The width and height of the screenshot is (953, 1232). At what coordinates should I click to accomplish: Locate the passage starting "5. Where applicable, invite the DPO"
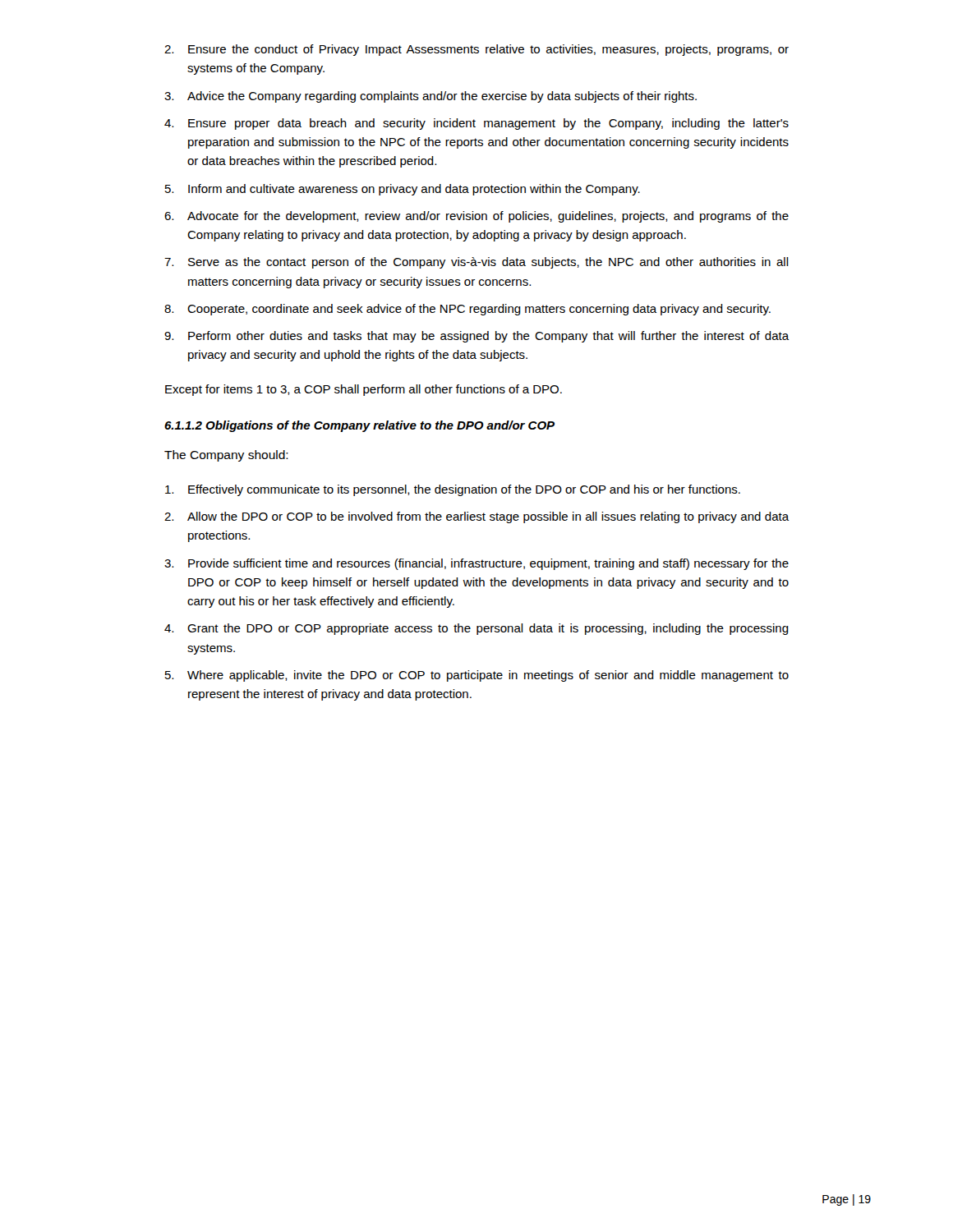coord(476,684)
